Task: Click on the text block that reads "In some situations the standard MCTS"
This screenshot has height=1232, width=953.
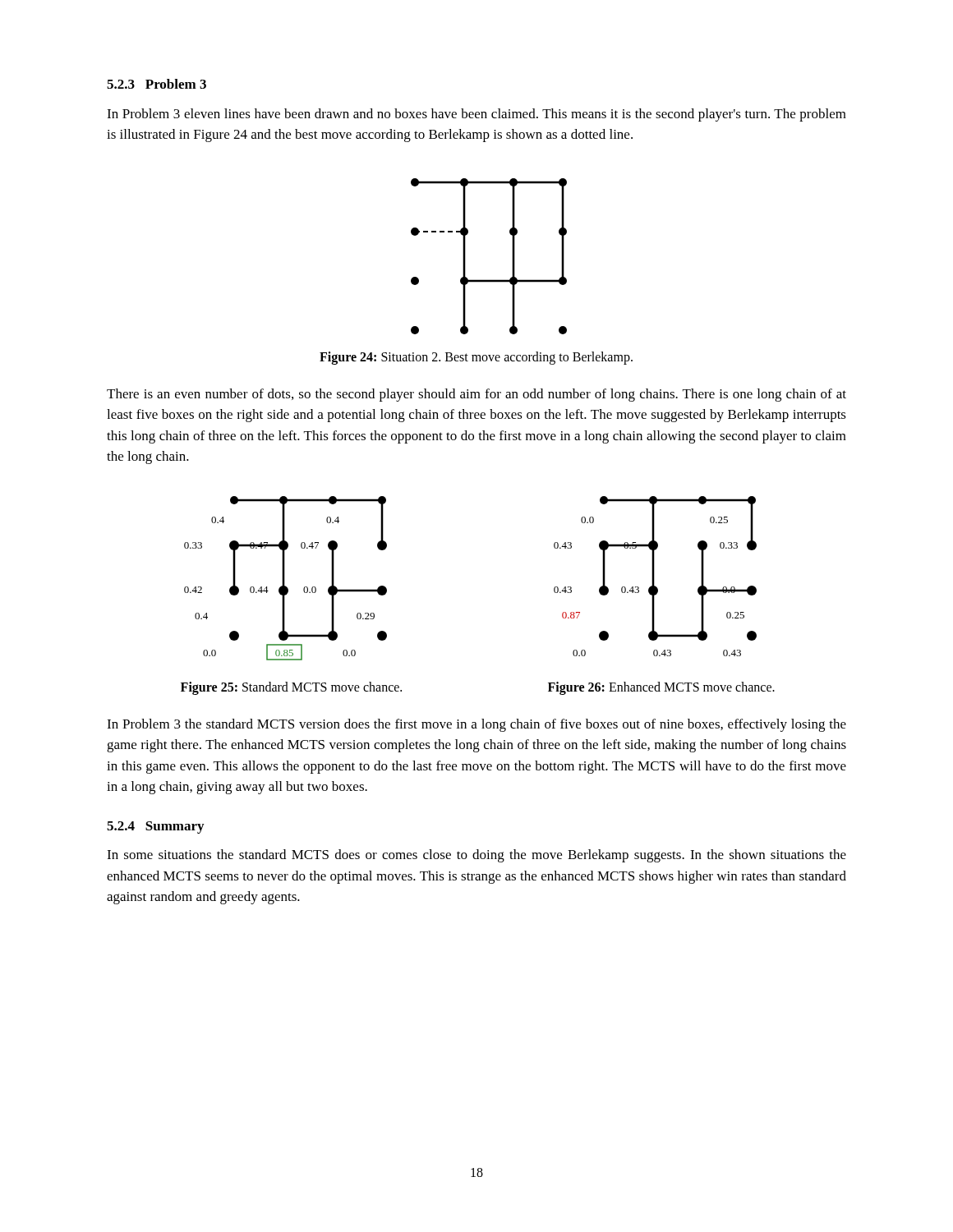Action: tap(476, 876)
